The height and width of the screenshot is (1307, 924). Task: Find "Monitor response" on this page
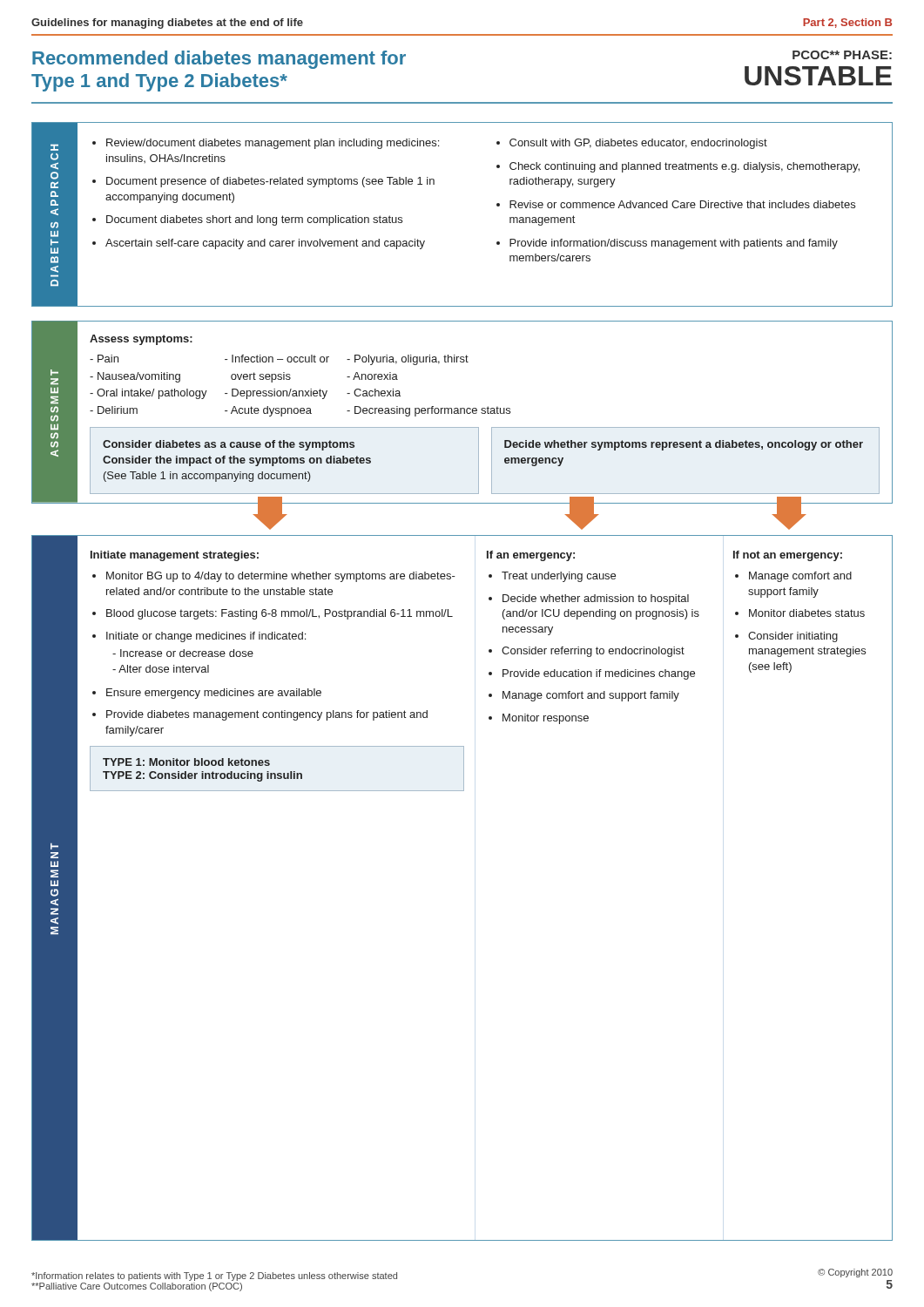[x=545, y=717]
